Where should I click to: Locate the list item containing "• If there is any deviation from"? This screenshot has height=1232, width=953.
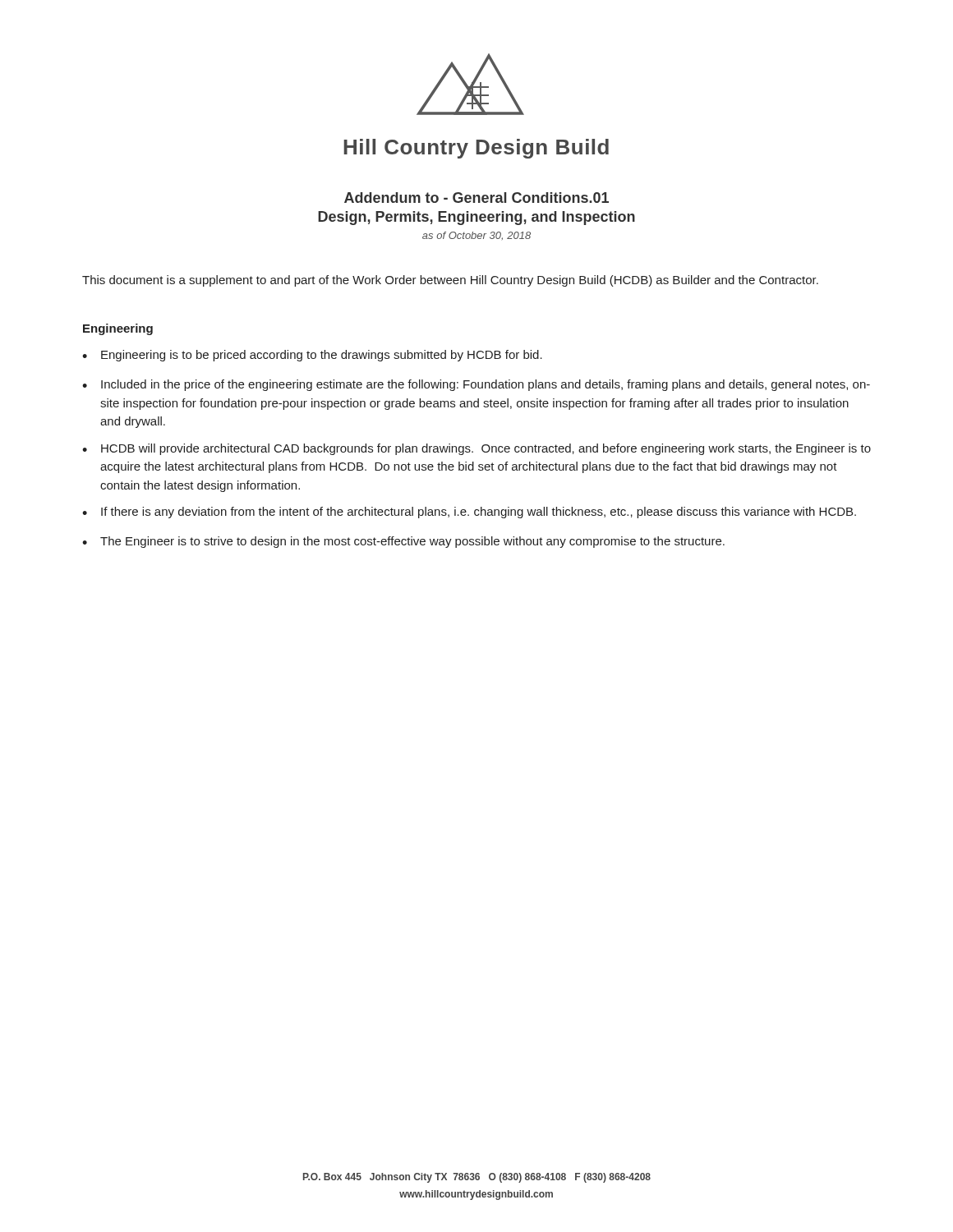point(476,514)
